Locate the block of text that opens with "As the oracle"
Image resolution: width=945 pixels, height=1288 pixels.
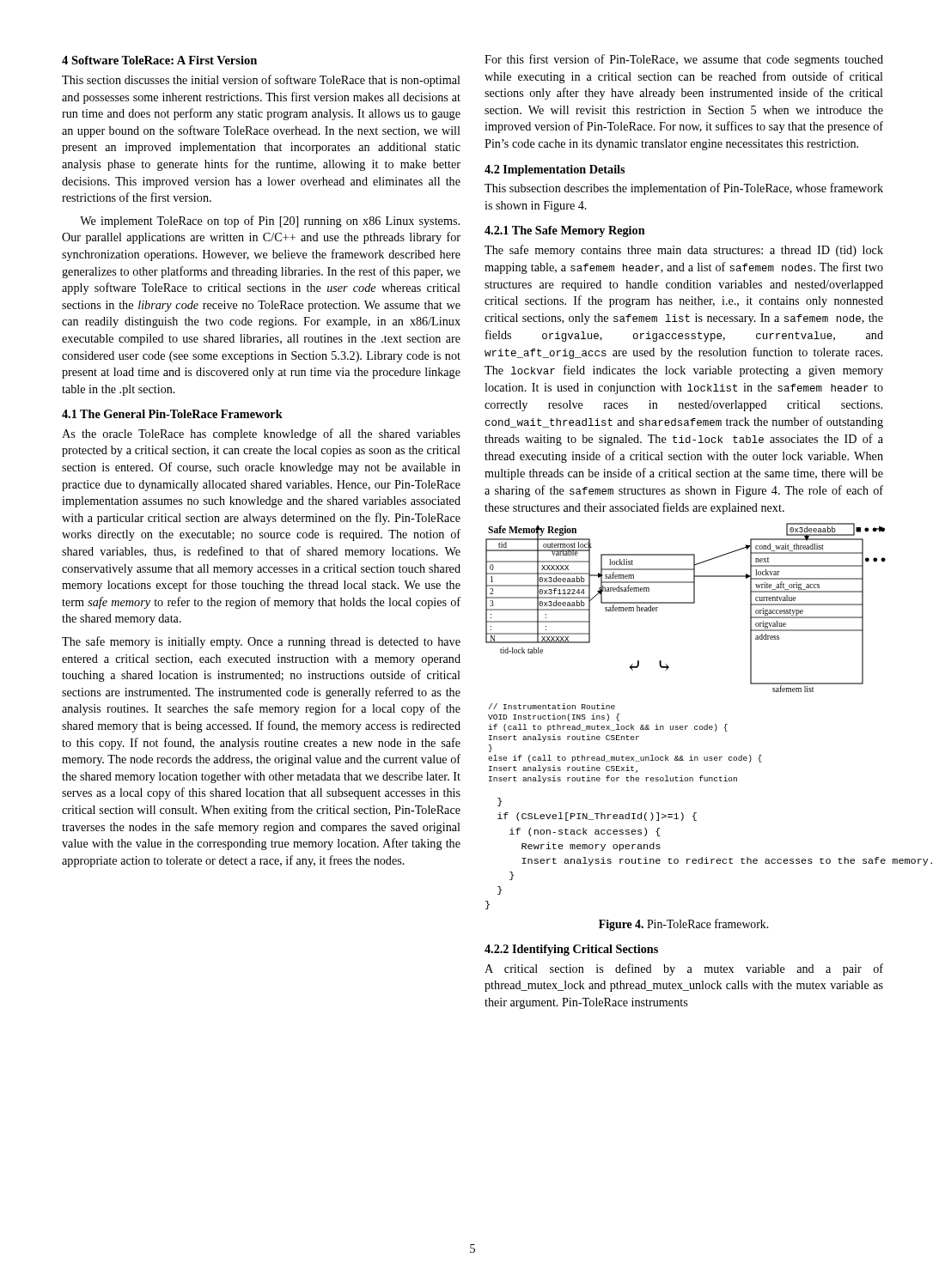(261, 527)
